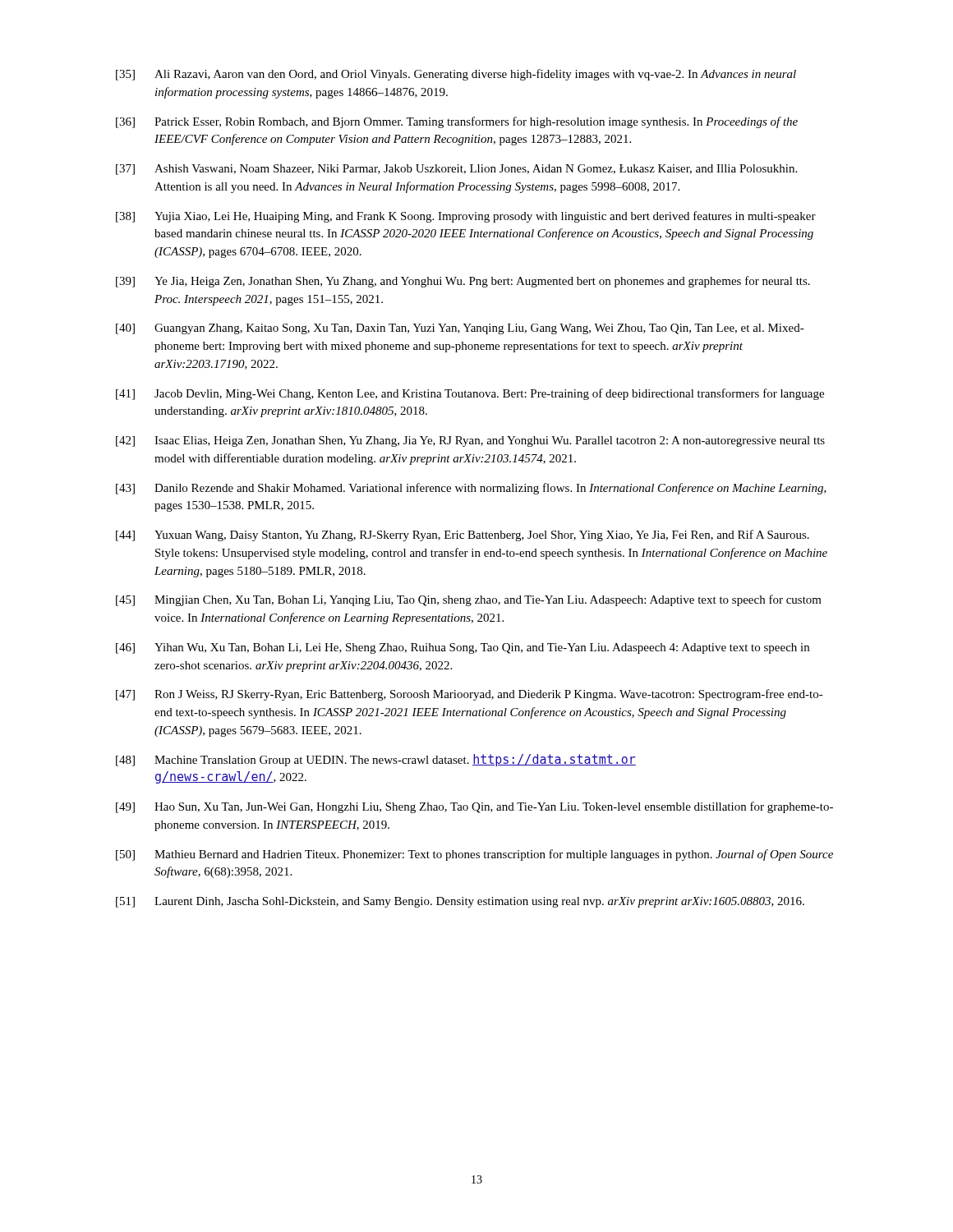Find the block on this page that starts "[35] Ali Razavi, Aaron van den"
This screenshot has width=953, height=1232.
click(476, 84)
